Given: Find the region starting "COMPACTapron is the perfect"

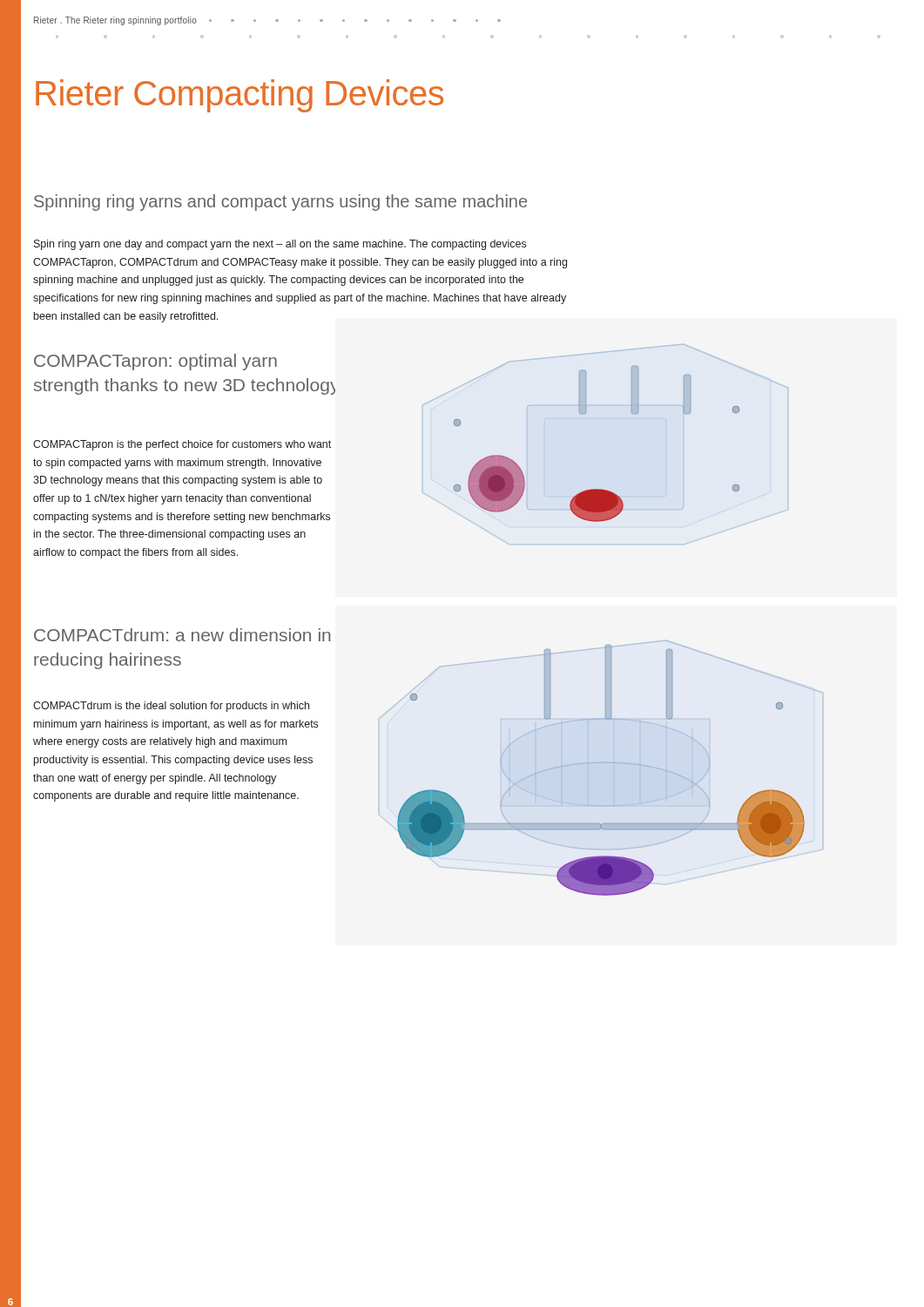Looking at the screenshot, I should click(x=182, y=498).
